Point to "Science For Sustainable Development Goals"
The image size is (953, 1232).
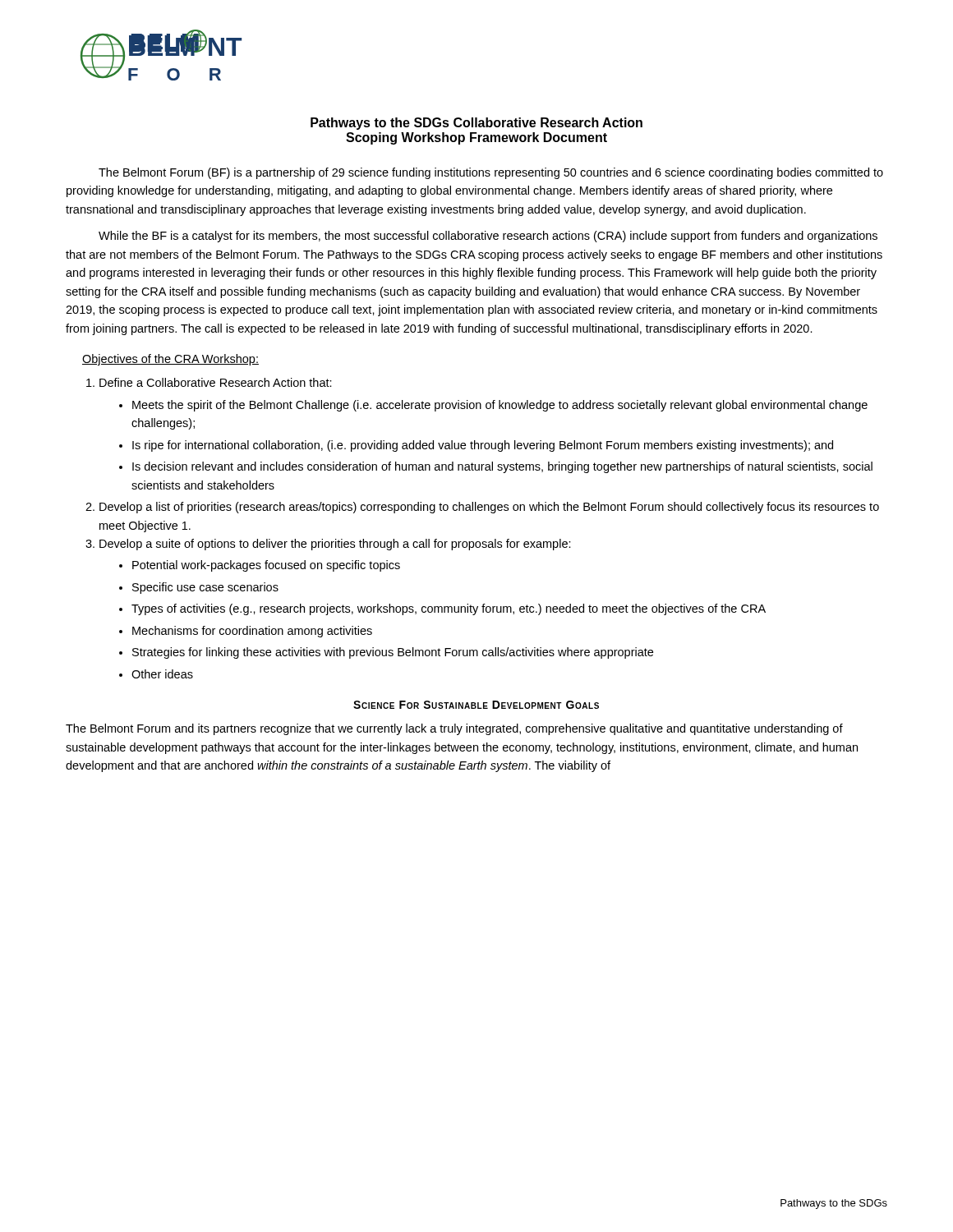[476, 705]
